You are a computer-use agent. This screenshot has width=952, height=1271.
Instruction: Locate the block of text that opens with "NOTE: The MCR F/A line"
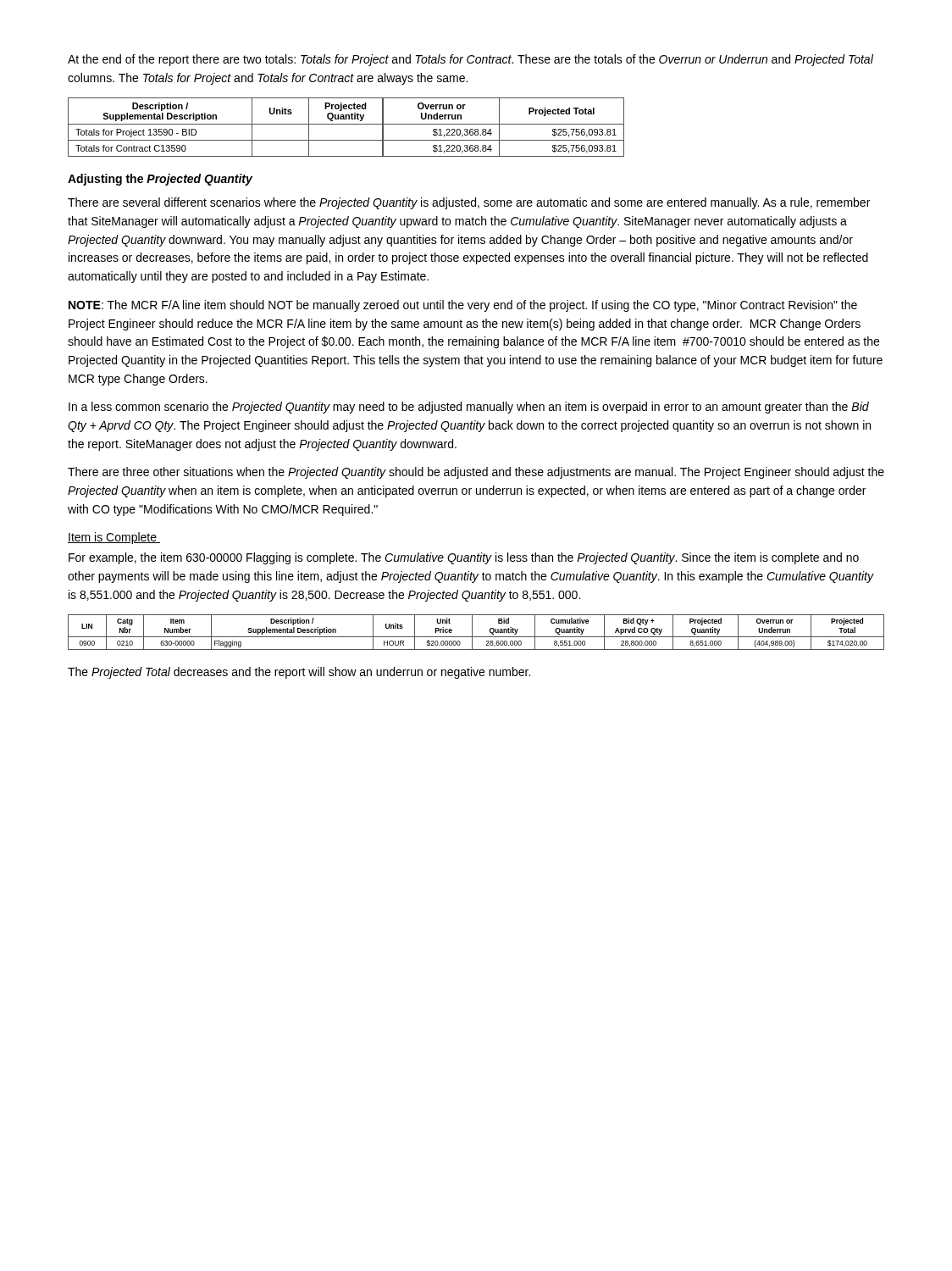click(x=475, y=342)
